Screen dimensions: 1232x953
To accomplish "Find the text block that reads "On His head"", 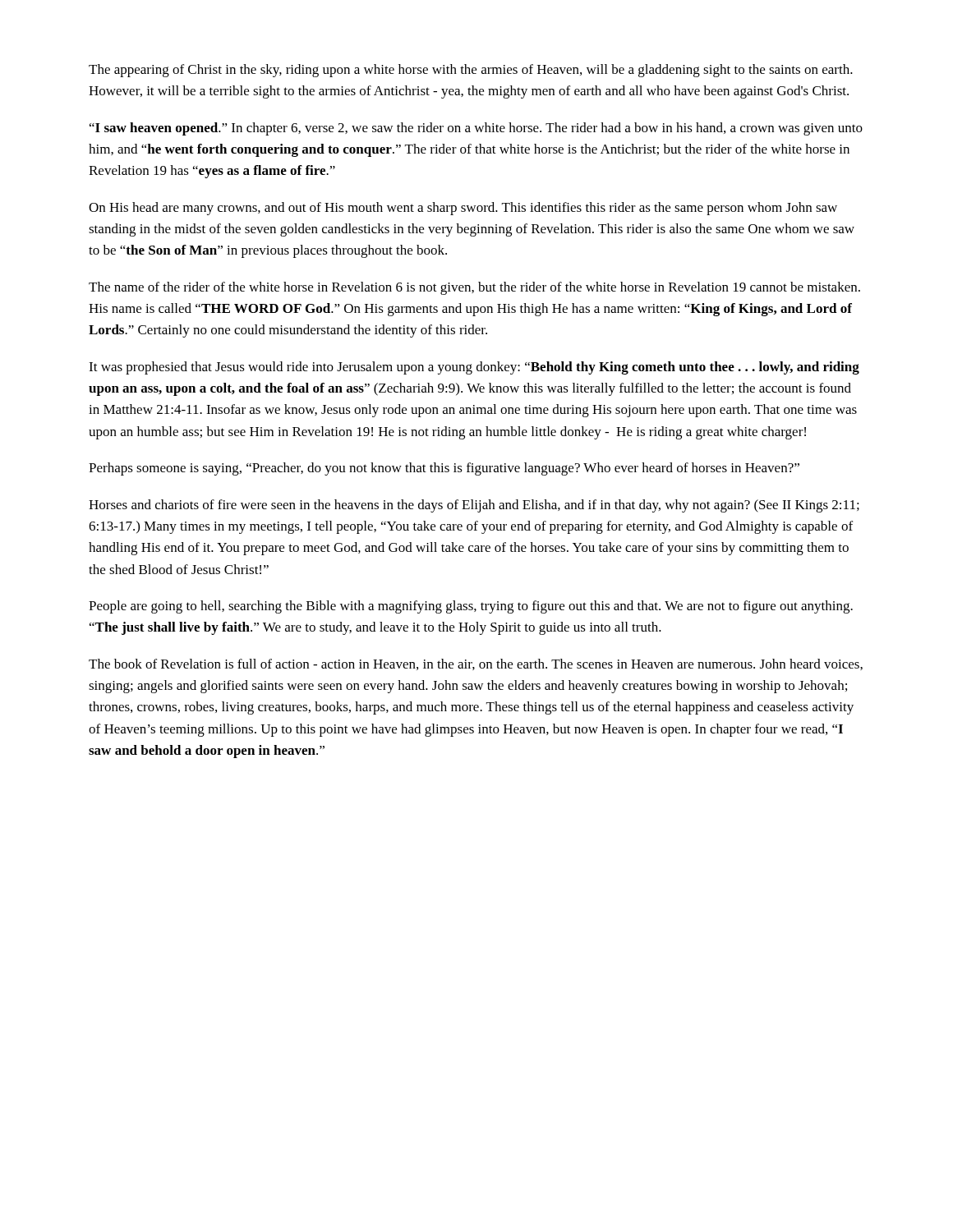I will [x=472, y=229].
